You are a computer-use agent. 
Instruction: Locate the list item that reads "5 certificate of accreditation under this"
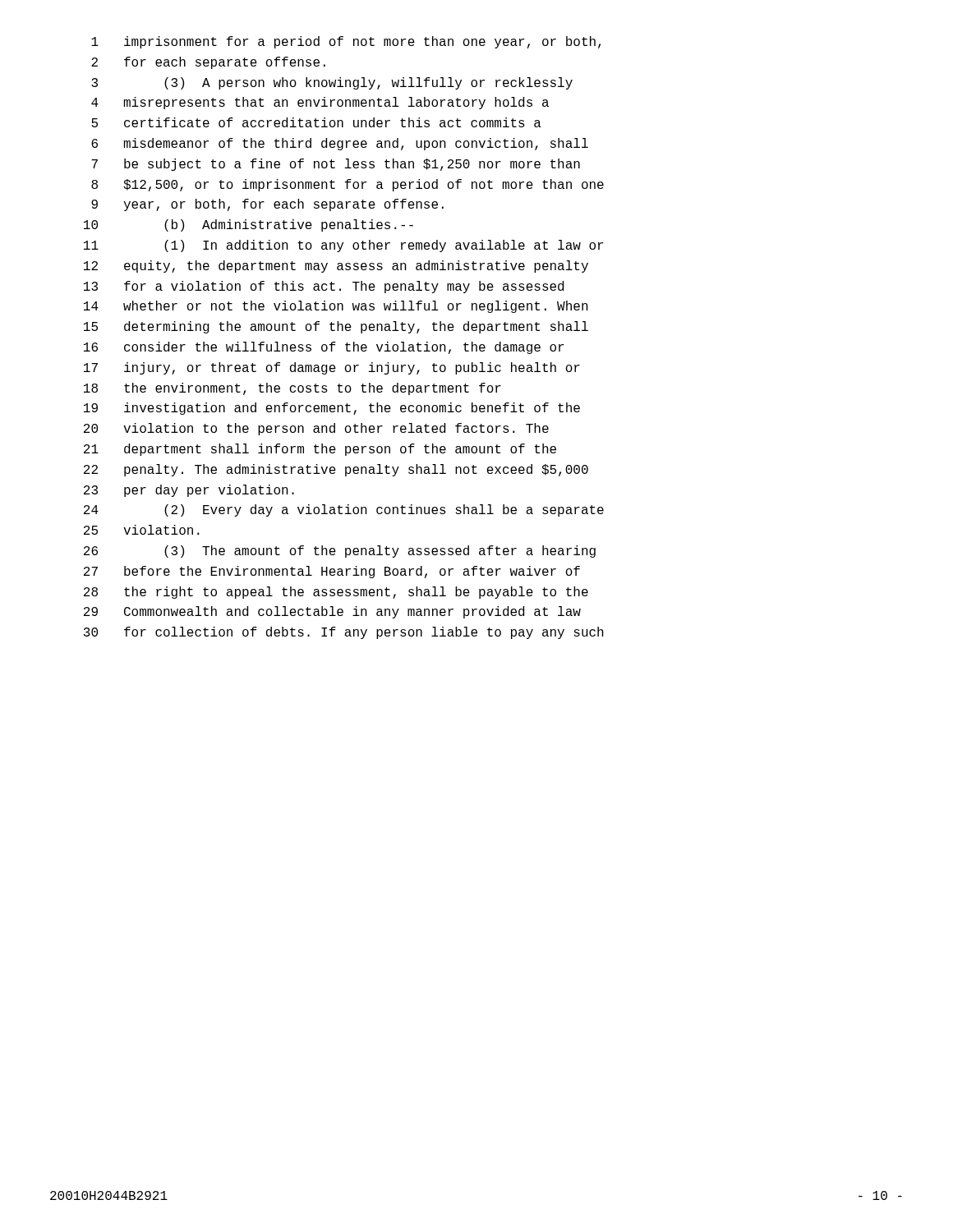(295, 124)
